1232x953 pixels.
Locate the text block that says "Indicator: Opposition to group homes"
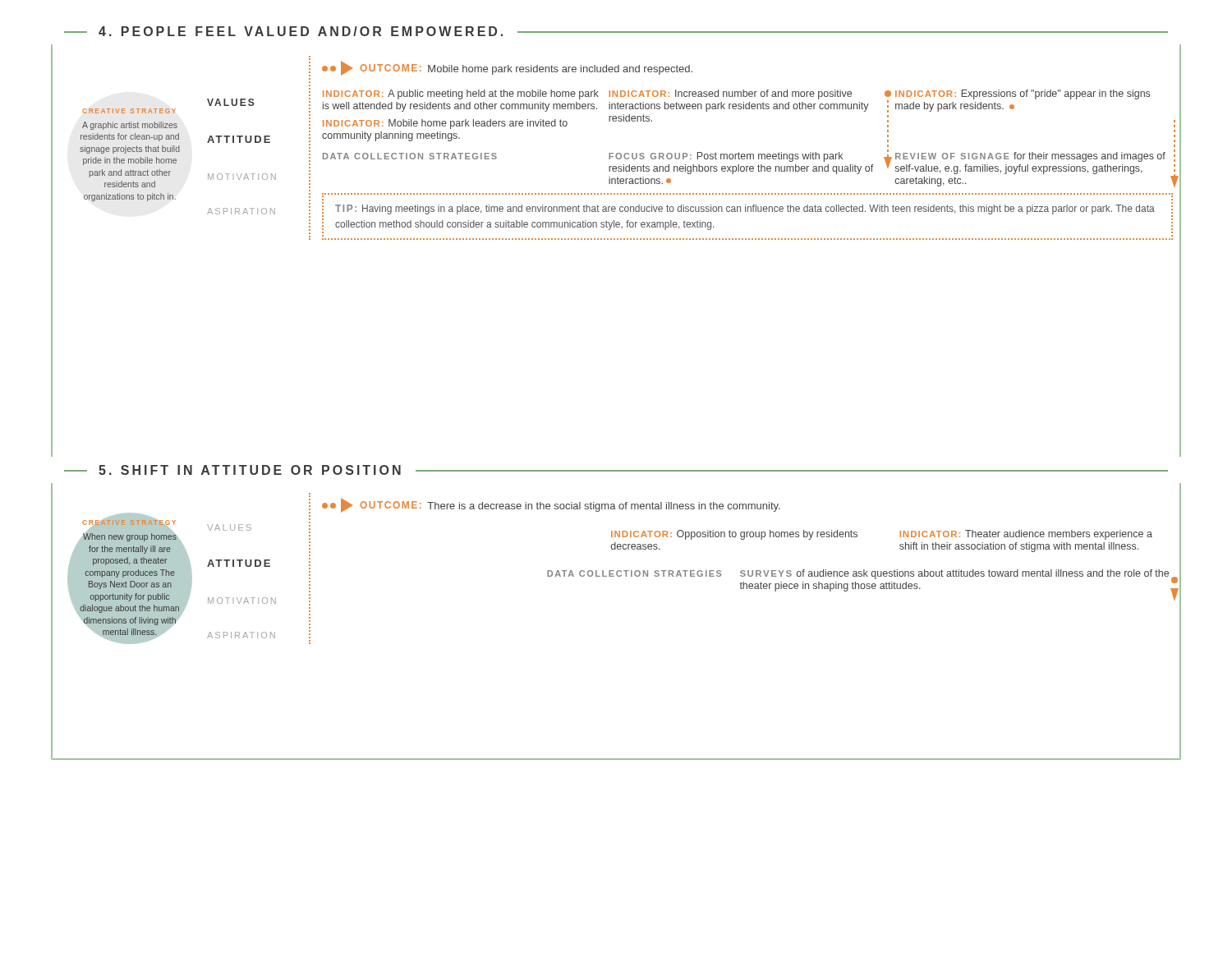coord(734,540)
